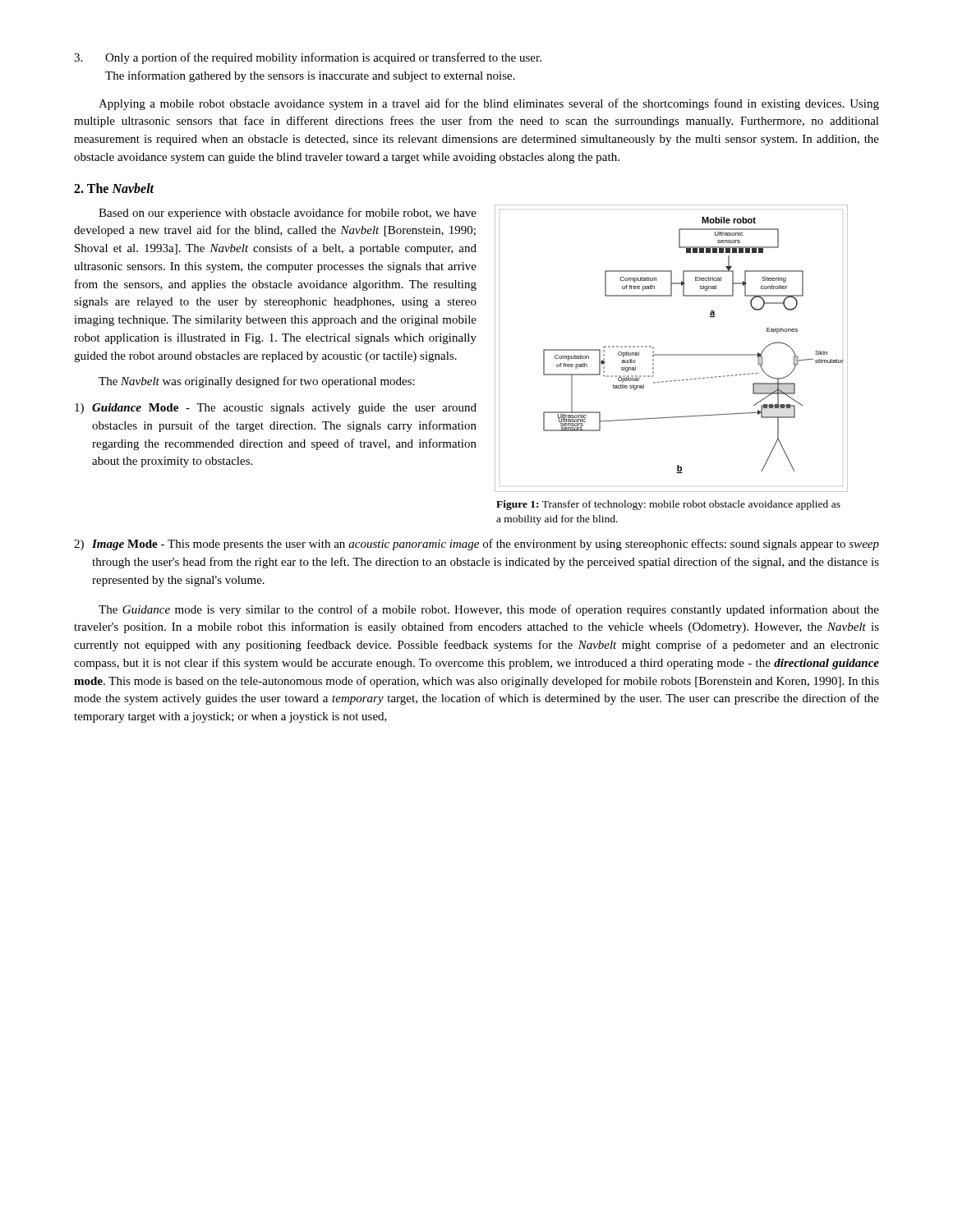
Task: Select the list item that reads "3. Only a portion of"
Action: (476, 67)
